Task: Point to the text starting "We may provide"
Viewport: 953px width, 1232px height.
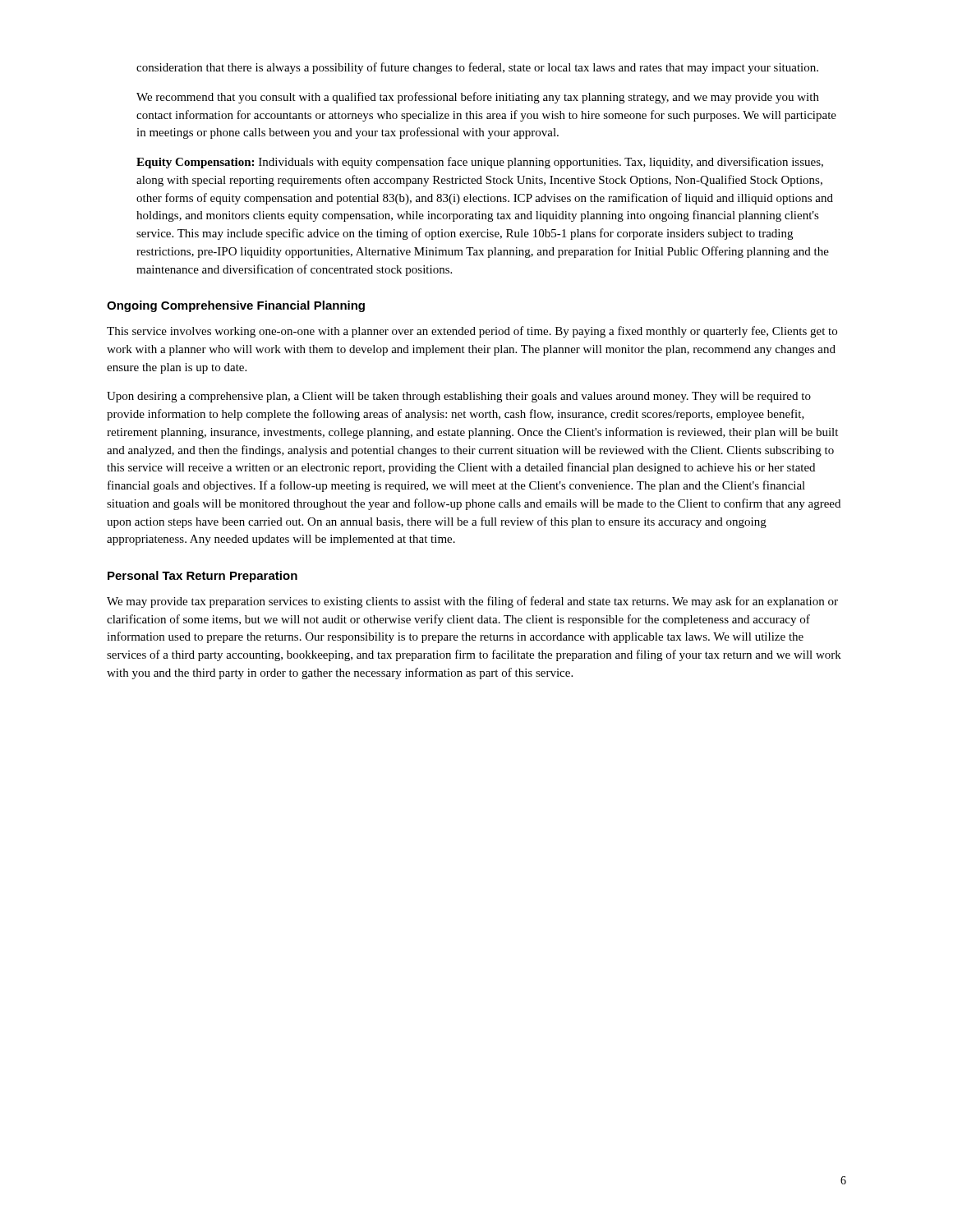Action: (474, 637)
